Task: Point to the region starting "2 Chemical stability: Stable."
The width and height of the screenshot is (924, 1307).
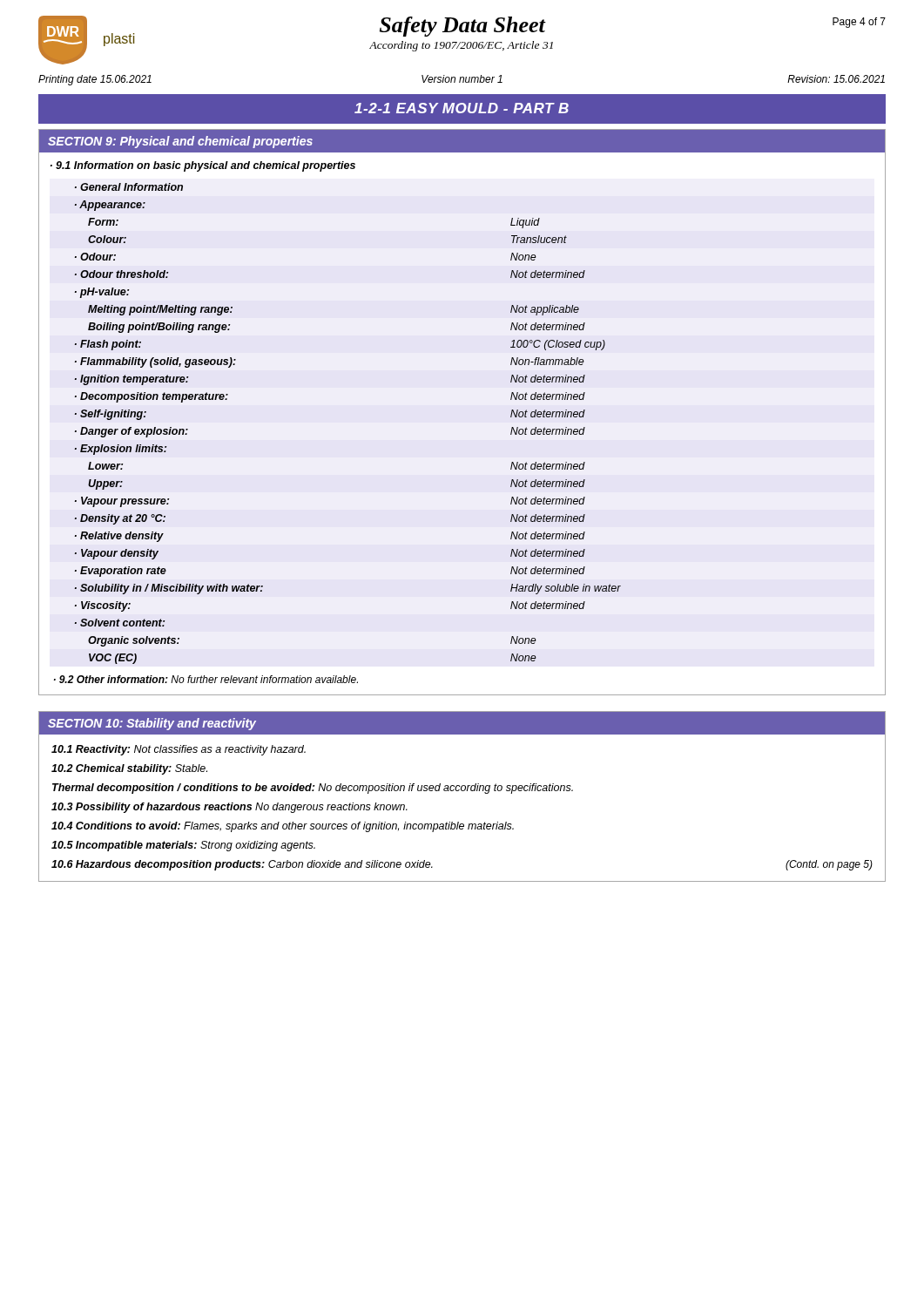Action: [x=129, y=769]
